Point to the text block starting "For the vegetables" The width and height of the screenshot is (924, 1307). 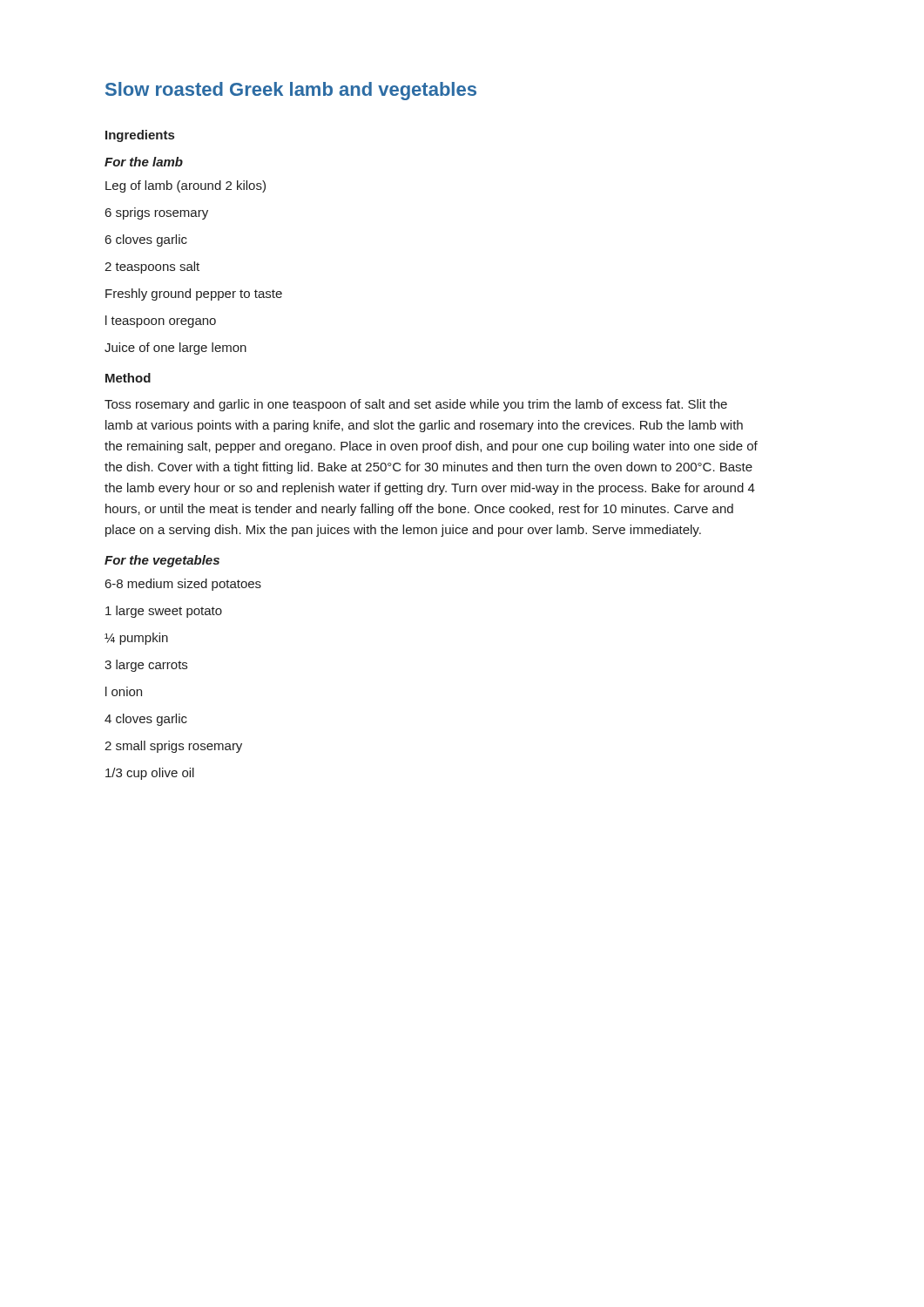click(x=162, y=560)
